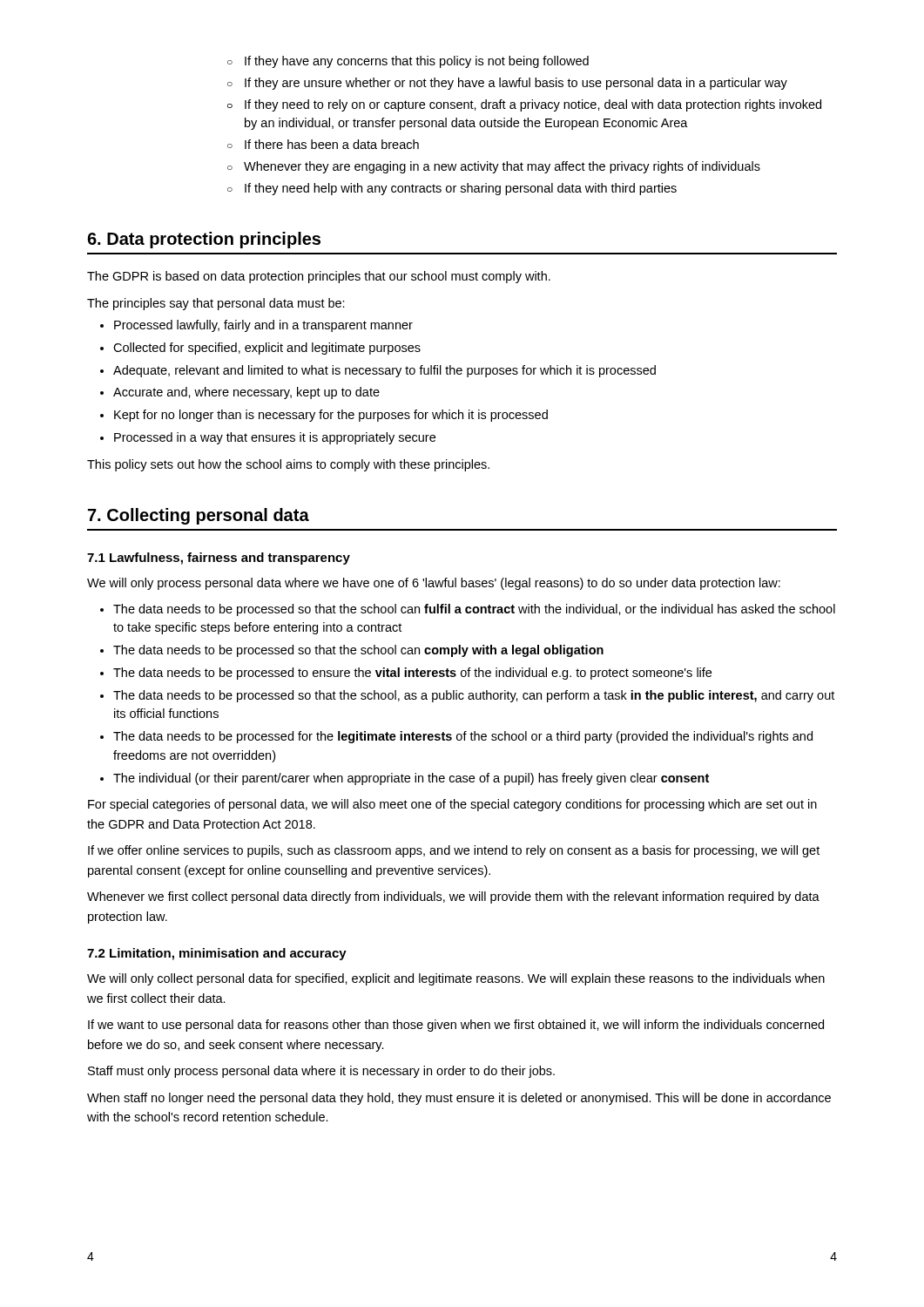
Task: Click the passage that begins "Accurate and, where necessary, kept"
Action: point(240,393)
